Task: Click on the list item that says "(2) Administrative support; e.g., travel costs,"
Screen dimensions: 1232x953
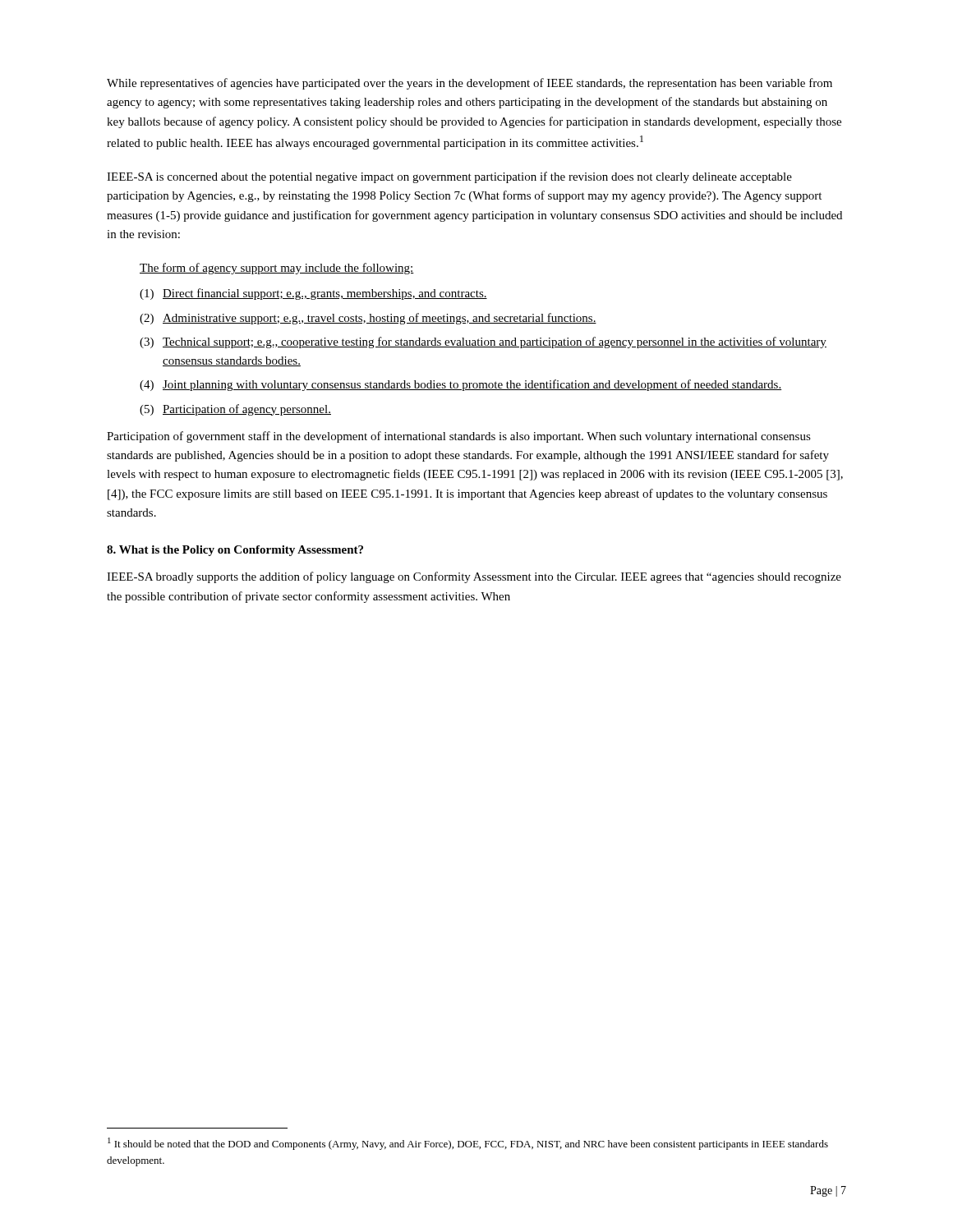Action: pyautogui.click(x=368, y=318)
